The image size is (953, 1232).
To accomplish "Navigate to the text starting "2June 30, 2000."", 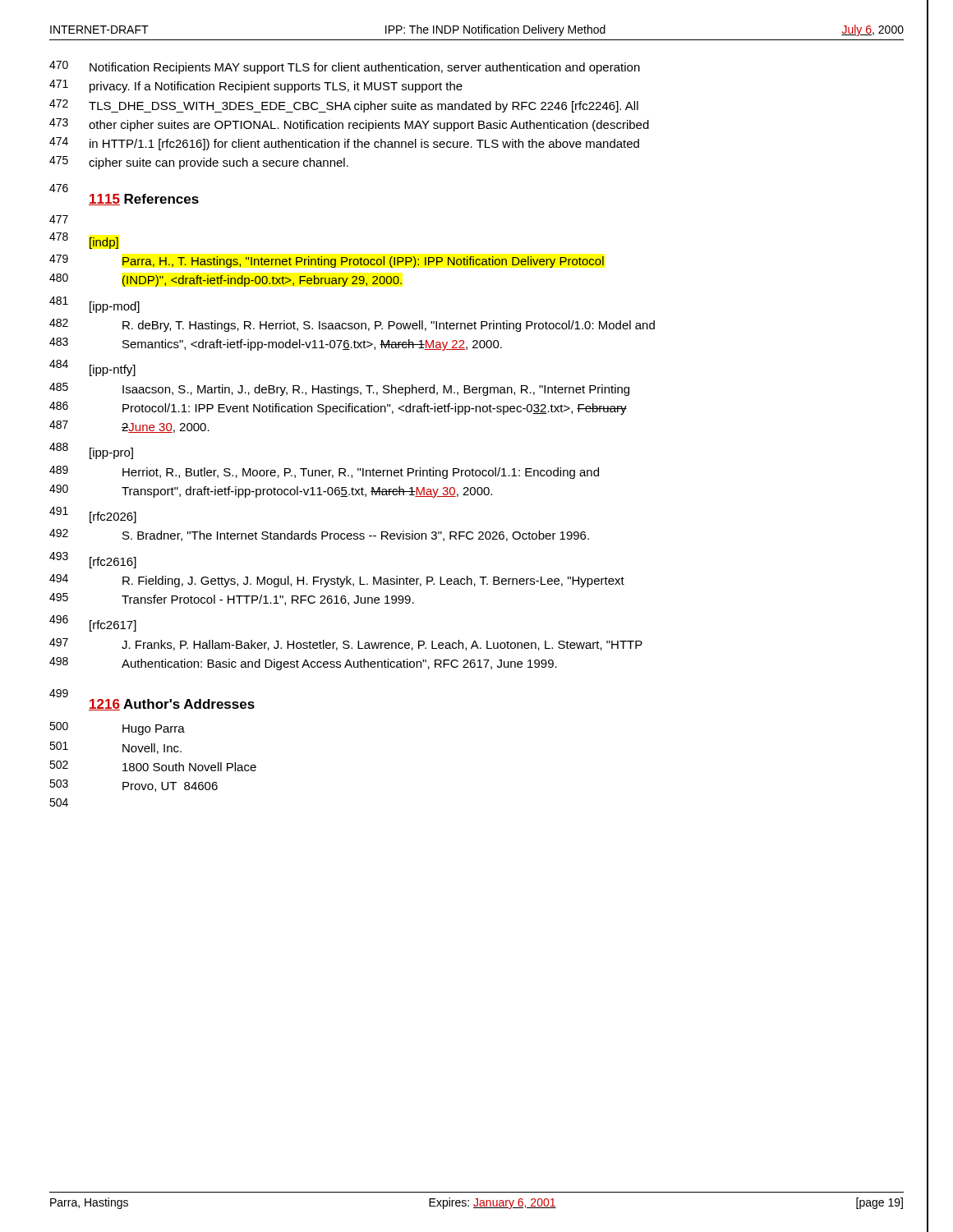I will (166, 427).
